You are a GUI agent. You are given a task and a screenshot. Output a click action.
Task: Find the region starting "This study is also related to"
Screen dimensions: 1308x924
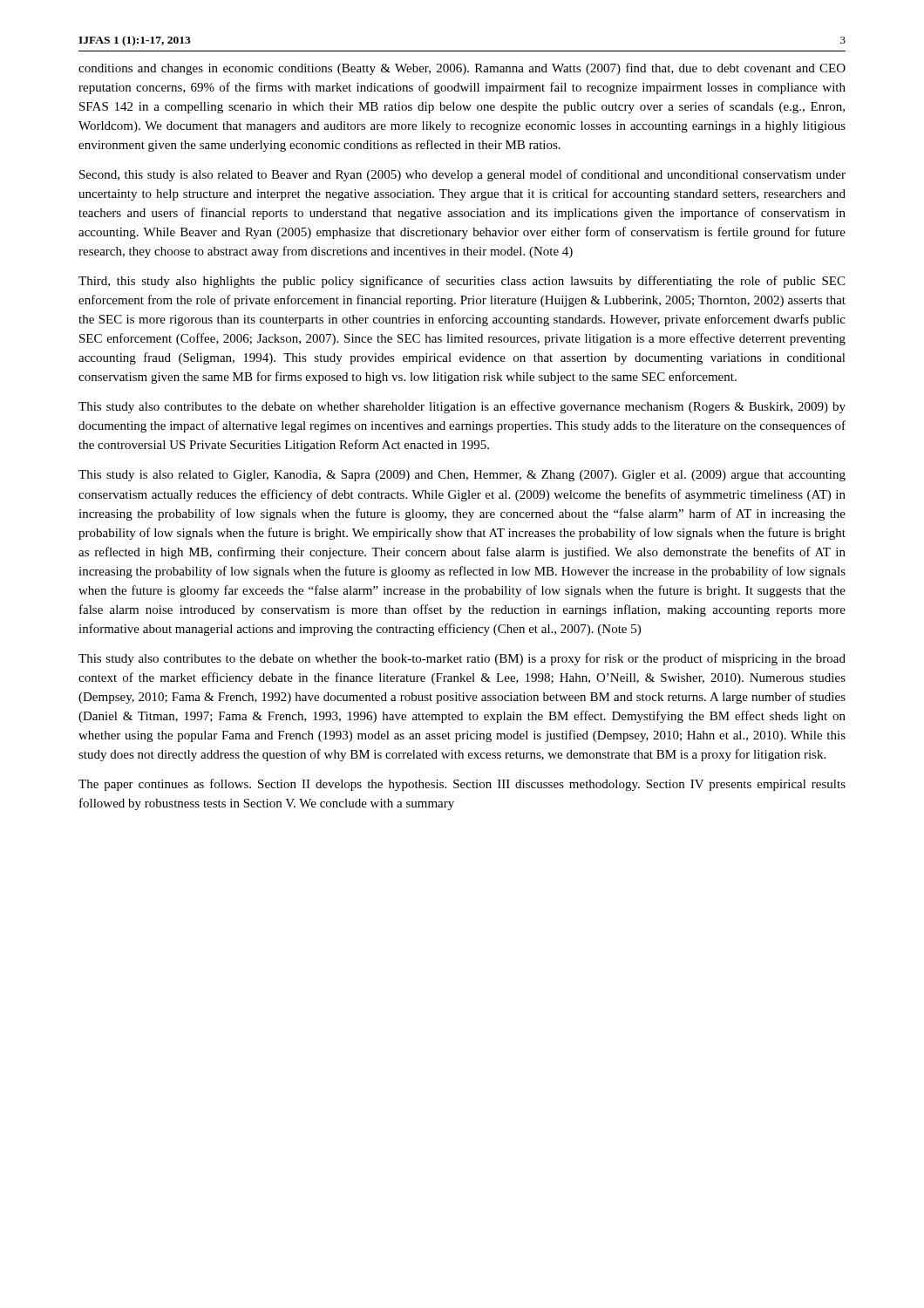[x=462, y=552]
